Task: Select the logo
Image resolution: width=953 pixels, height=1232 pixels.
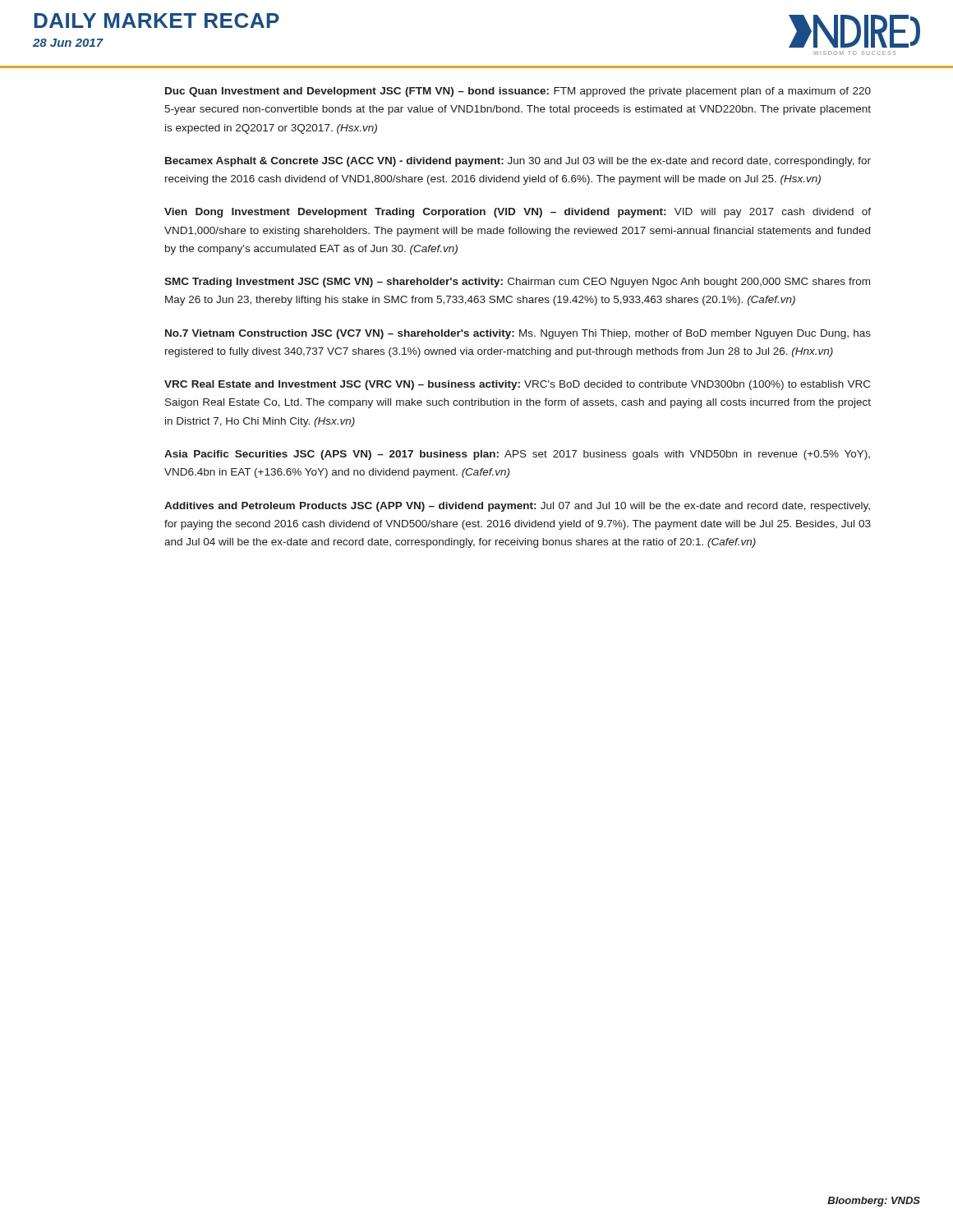Action: pyautogui.click(x=854, y=32)
